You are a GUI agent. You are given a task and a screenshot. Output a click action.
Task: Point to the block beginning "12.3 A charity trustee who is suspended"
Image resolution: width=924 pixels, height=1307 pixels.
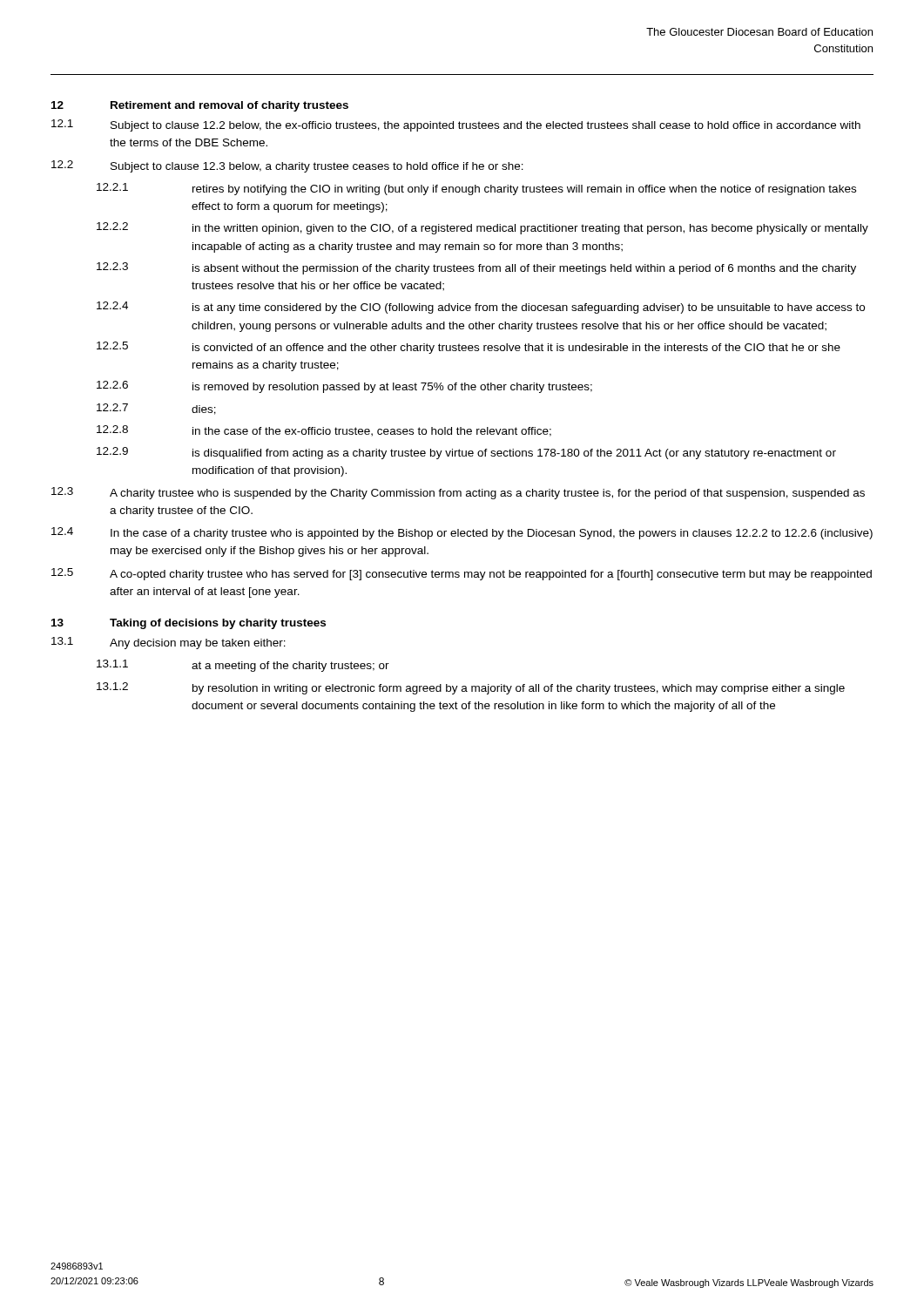click(x=462, y=502)
